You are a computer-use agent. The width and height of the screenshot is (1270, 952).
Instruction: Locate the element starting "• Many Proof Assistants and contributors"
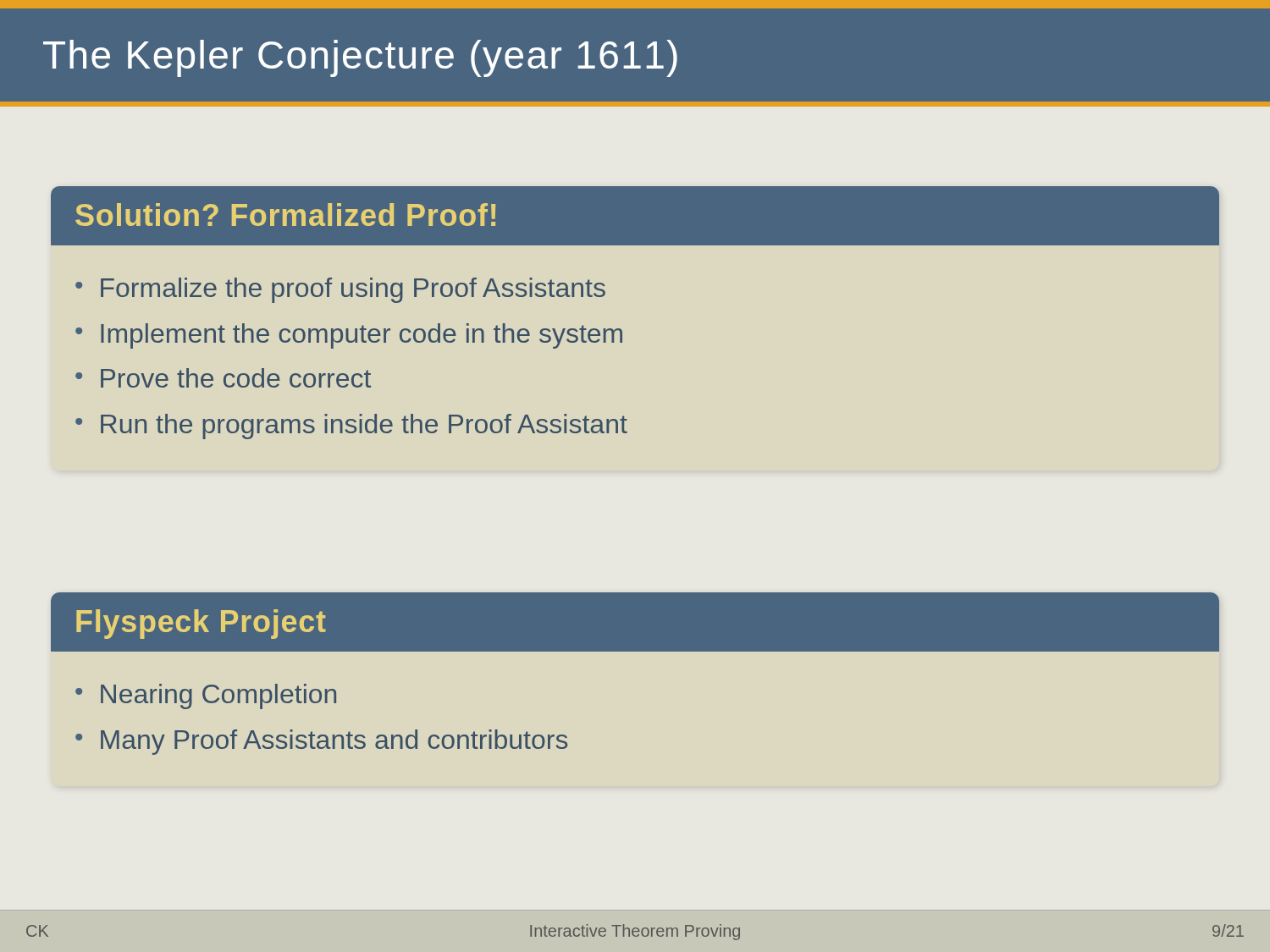pos(322,740)
